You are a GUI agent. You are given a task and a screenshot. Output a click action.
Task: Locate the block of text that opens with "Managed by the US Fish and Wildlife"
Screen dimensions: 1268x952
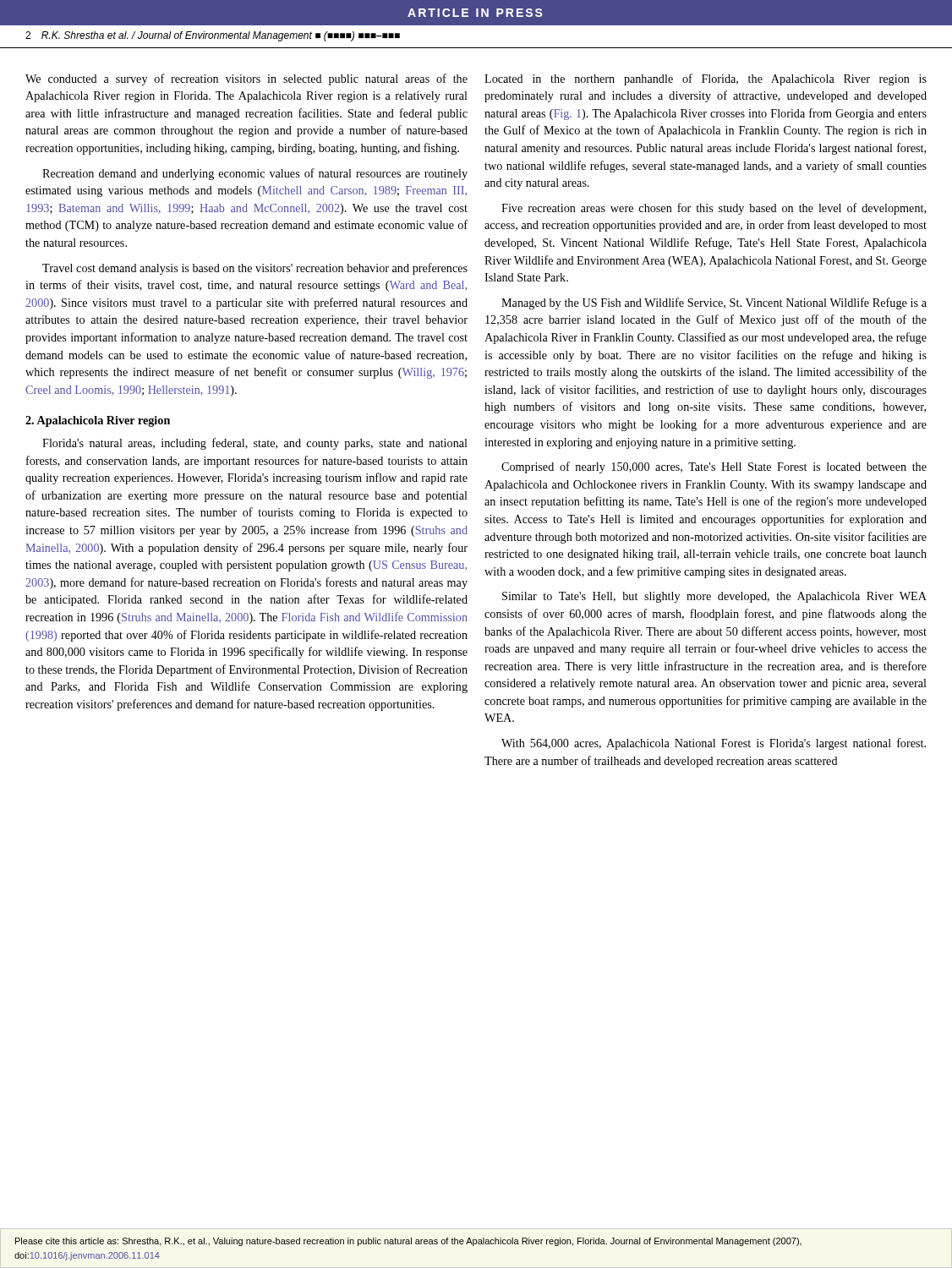[706, 372]
